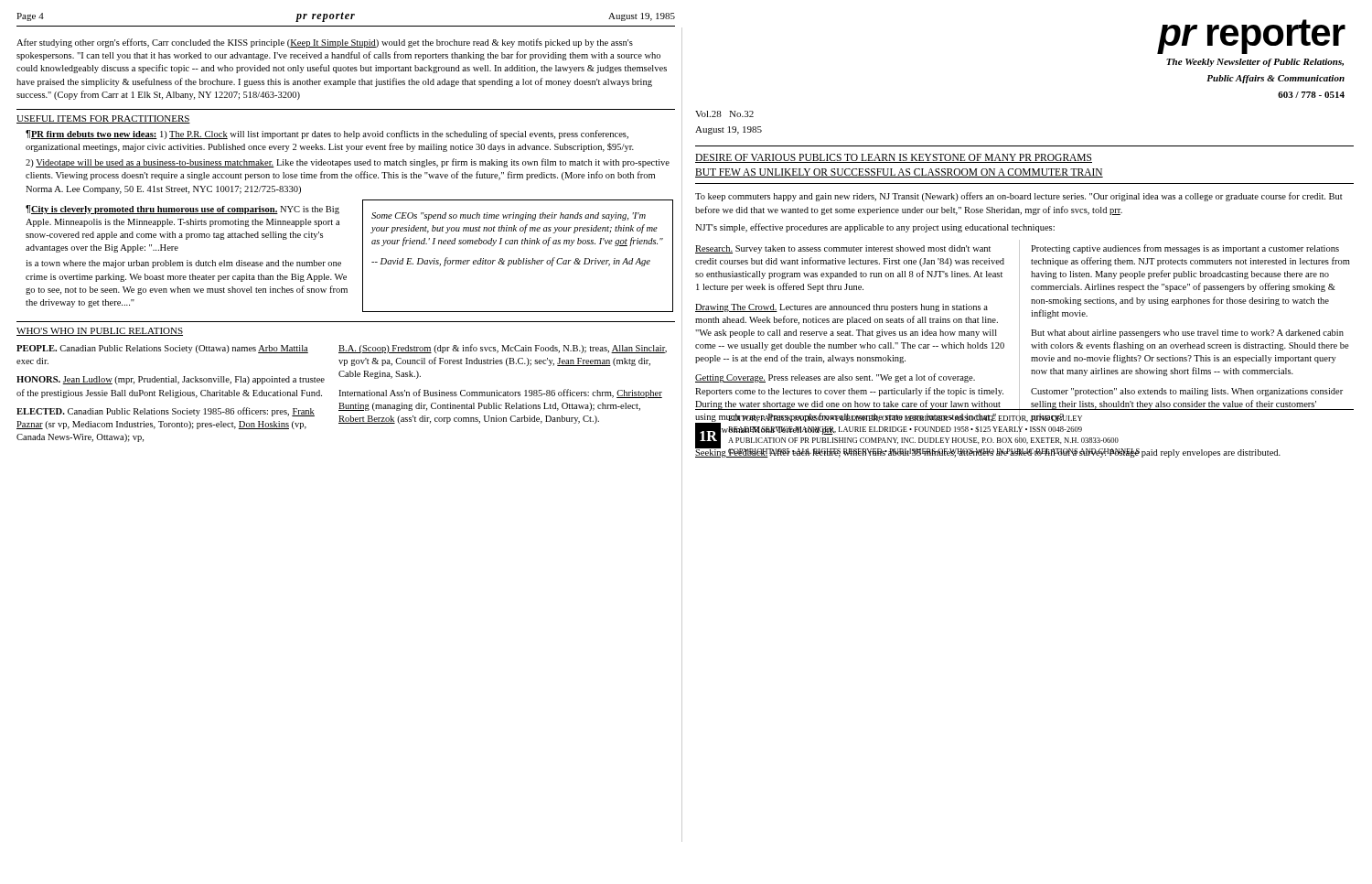Navigate to the text starting "Getting Coverage. Press releases"
This screenshot has height=884, width=1372.
click(x=851, y=404)
